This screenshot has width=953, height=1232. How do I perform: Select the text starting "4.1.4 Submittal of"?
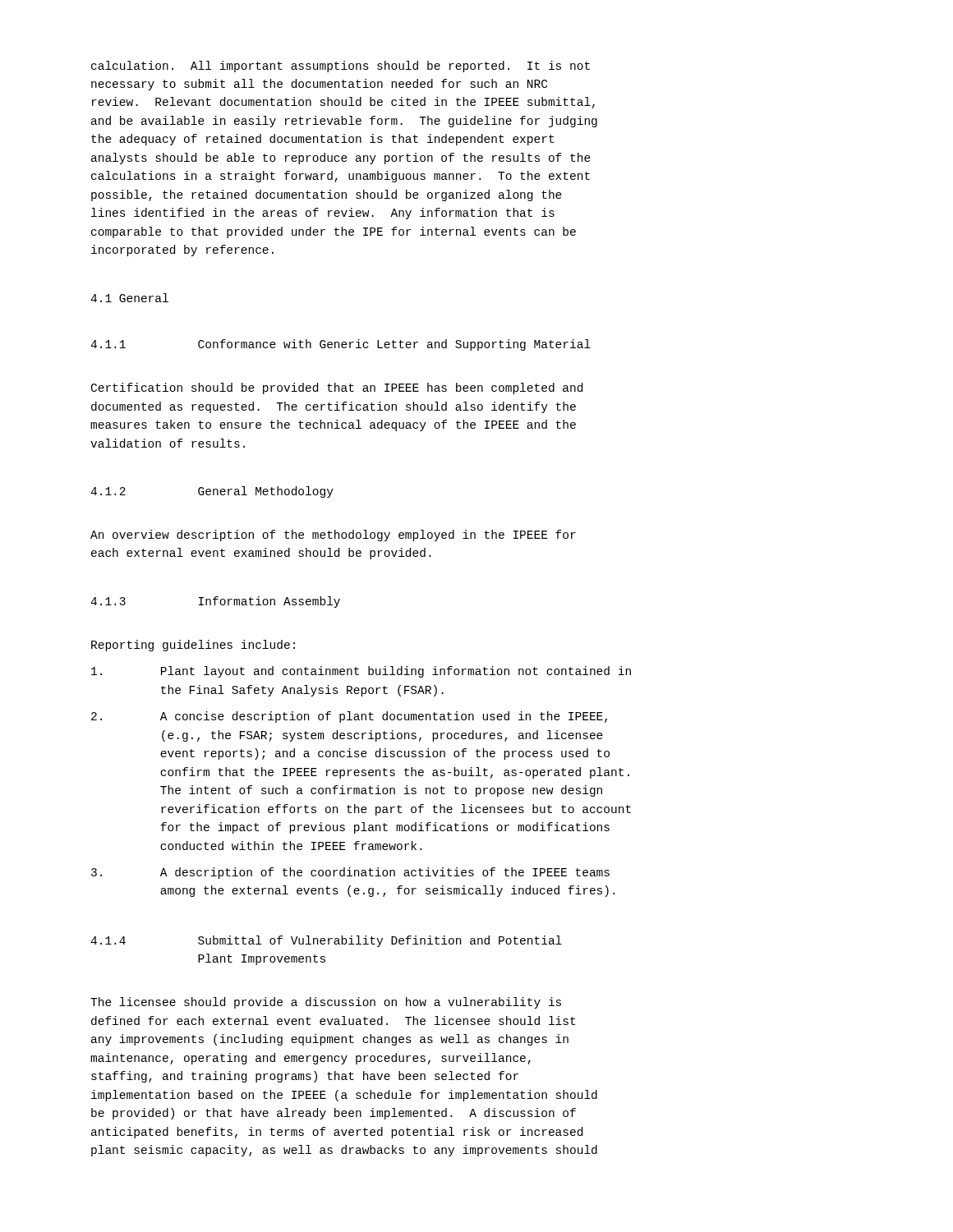point(476,951)
